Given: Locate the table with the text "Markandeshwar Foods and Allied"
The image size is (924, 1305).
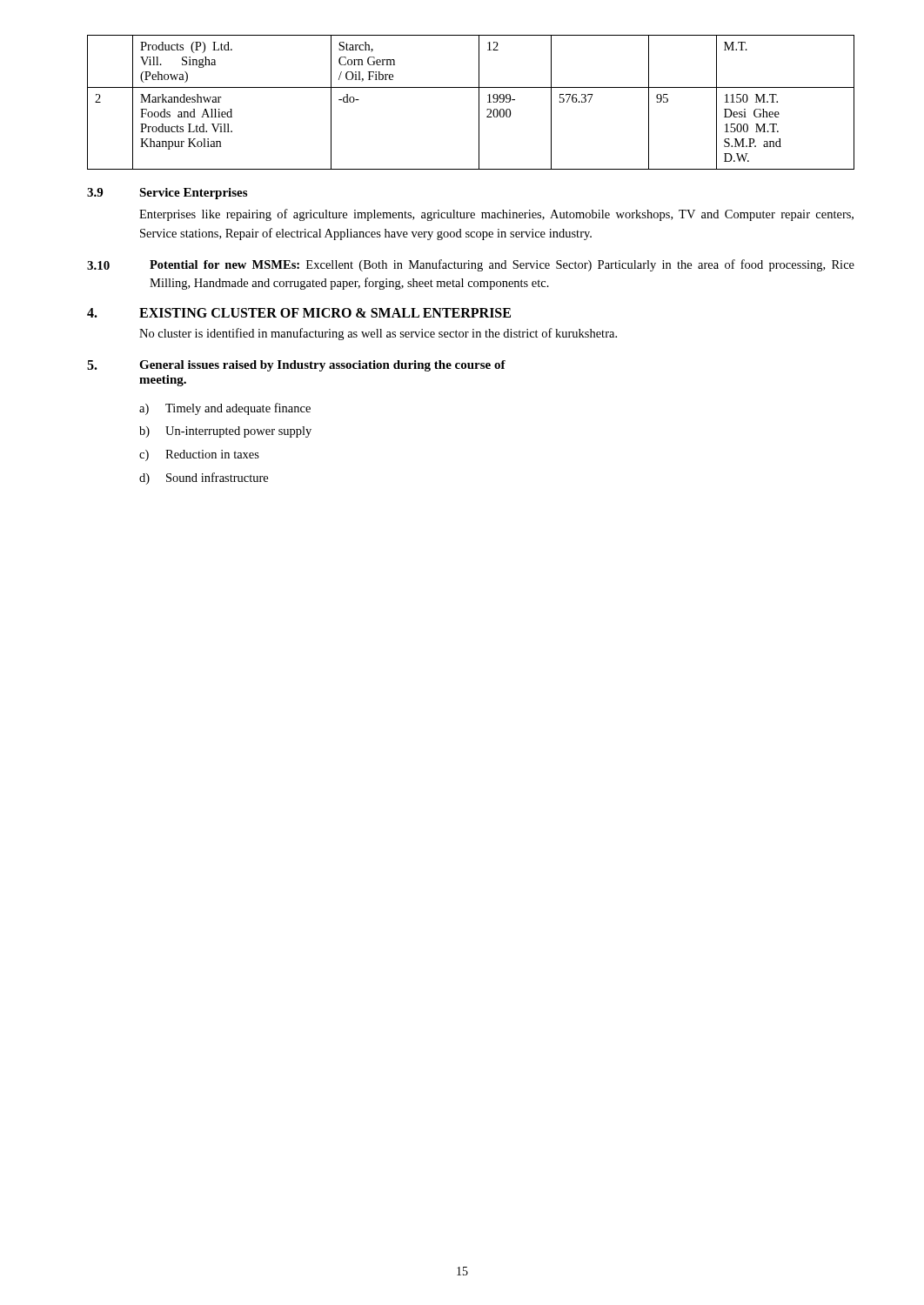Looking at the screenshot, I should [x=471, y=102].
